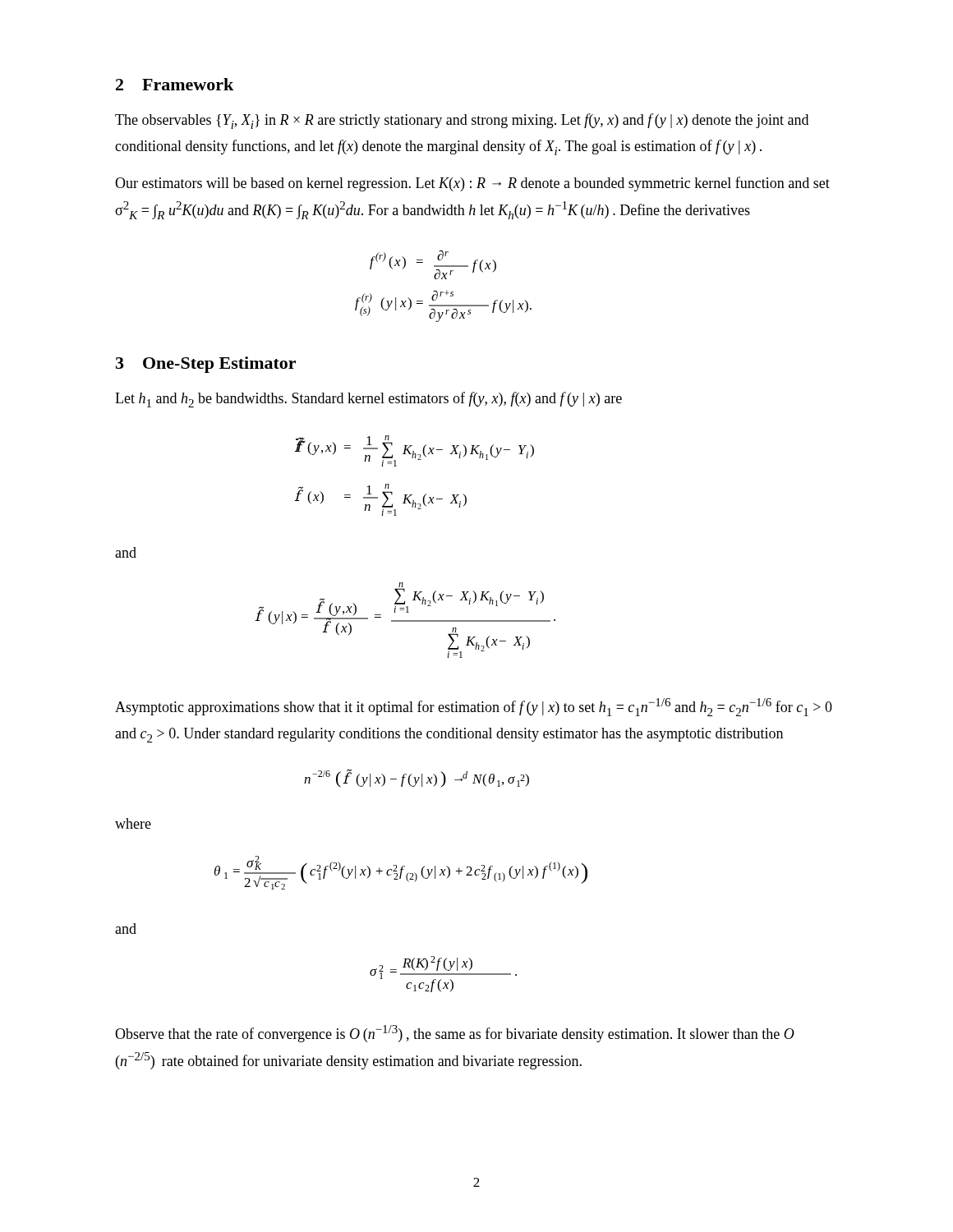Image resolution: width=953 pixels, height=1232 pixels.
Task: Where is the formula that starts "f̃ ( y |"?
Action: pyautogui.click(x=476, y=623)
